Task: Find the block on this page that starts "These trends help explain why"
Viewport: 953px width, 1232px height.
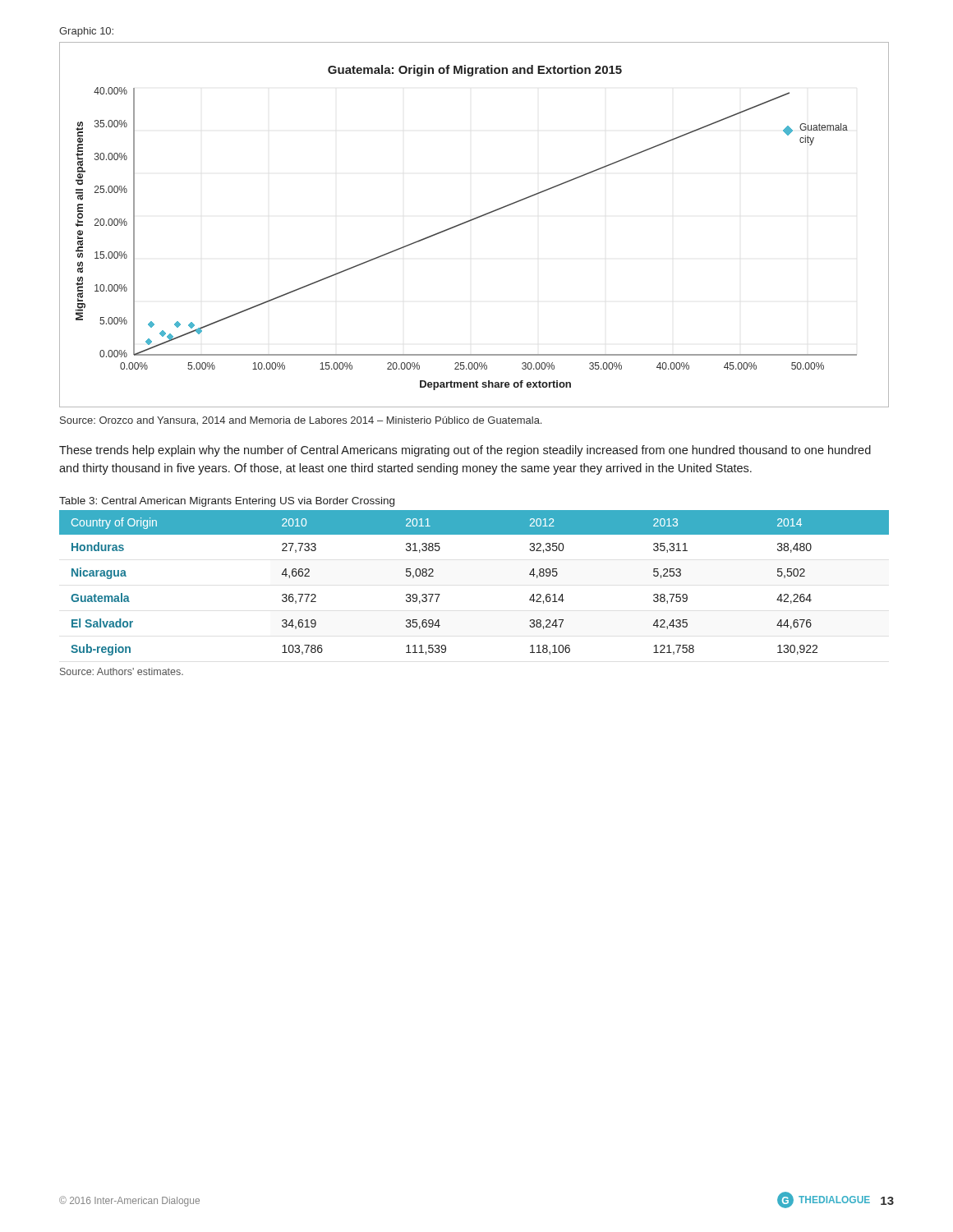Action: (x=465, y=459)
